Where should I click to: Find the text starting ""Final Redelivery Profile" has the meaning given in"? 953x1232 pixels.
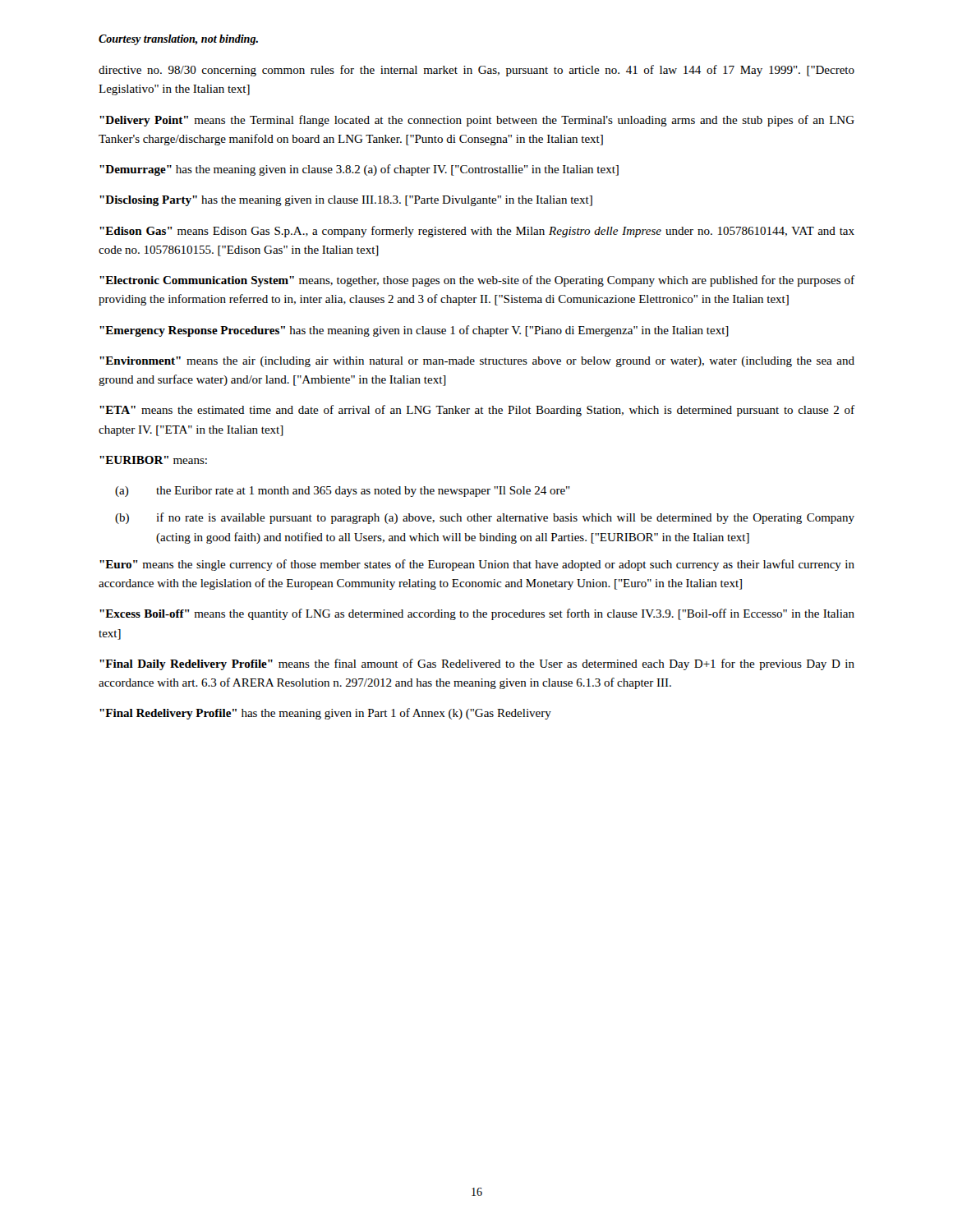pyautogui.click(x=476, y=714)
